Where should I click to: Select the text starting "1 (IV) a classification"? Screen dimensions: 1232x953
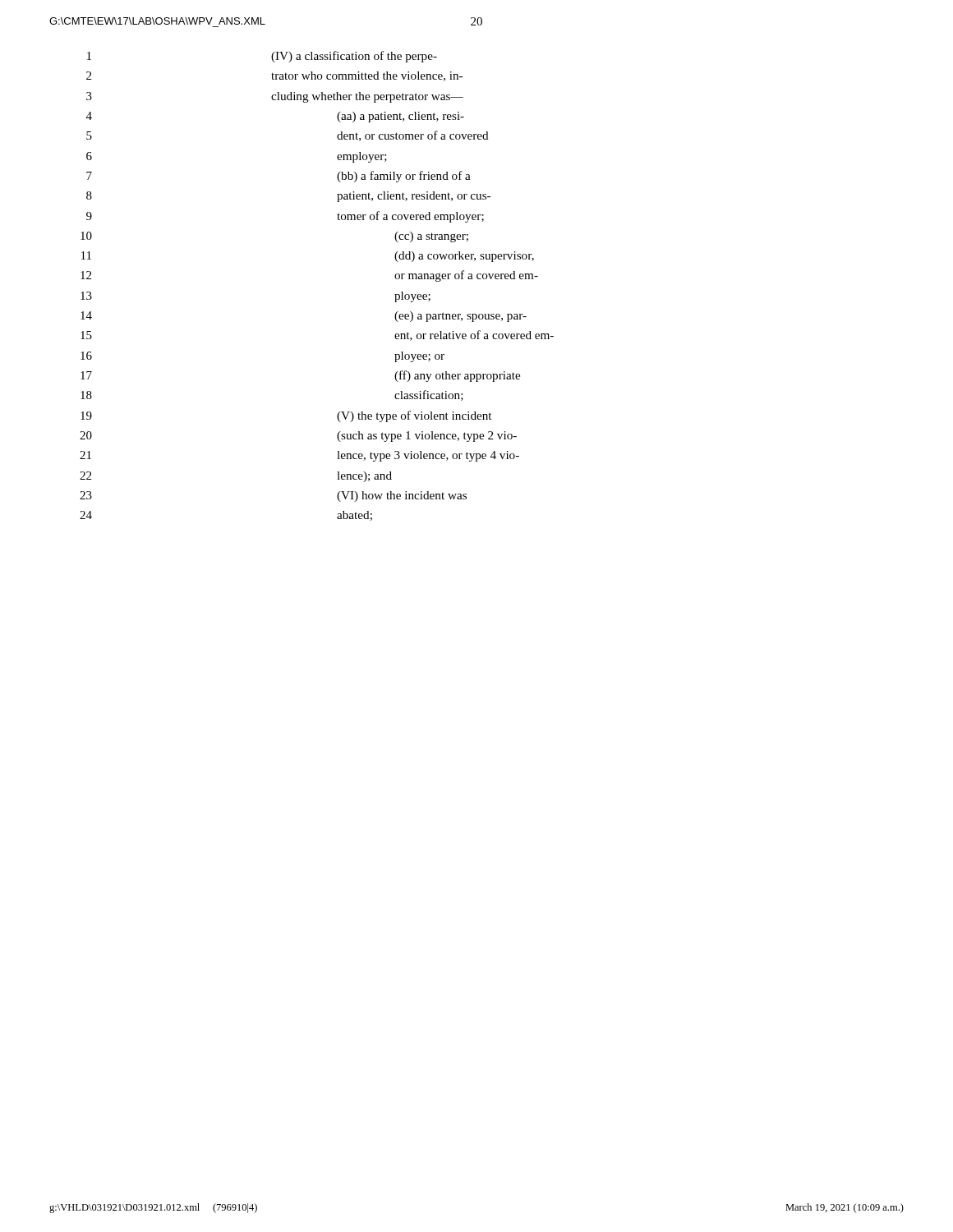tap(89, 56)
